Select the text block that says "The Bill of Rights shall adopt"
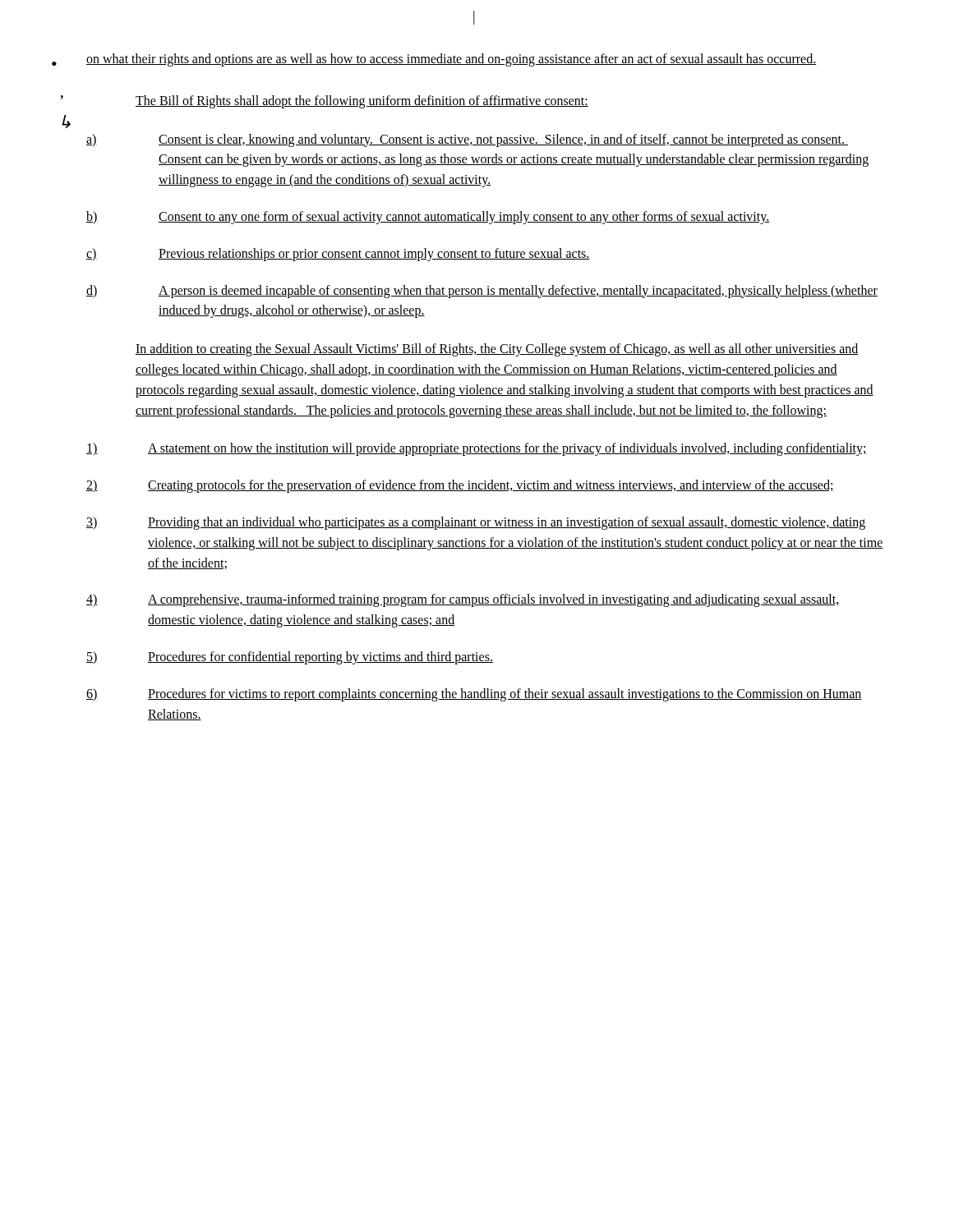The image size is (954, 1232). [x=362, y=100]
